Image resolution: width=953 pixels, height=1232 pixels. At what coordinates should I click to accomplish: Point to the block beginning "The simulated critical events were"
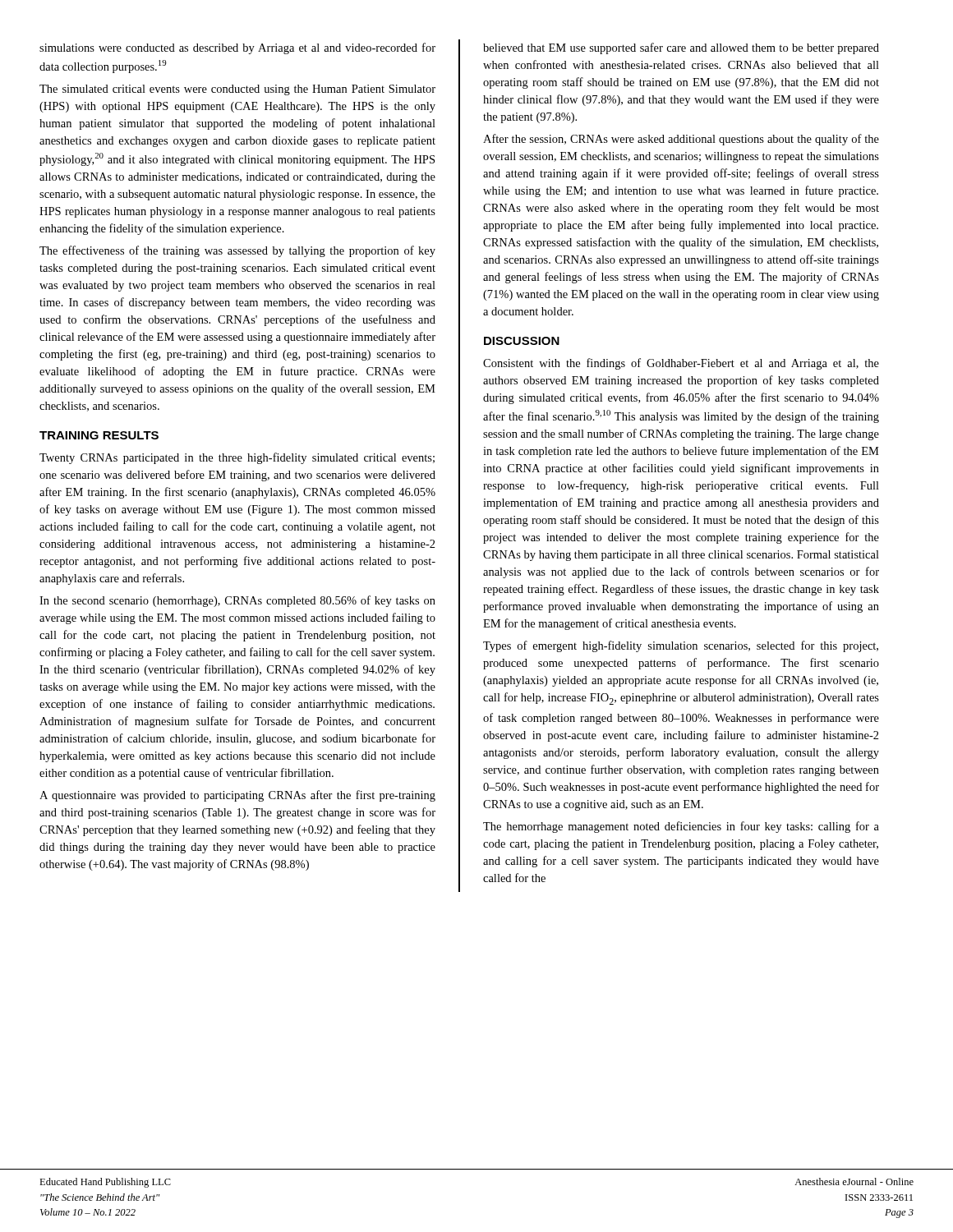pos(237,159)
